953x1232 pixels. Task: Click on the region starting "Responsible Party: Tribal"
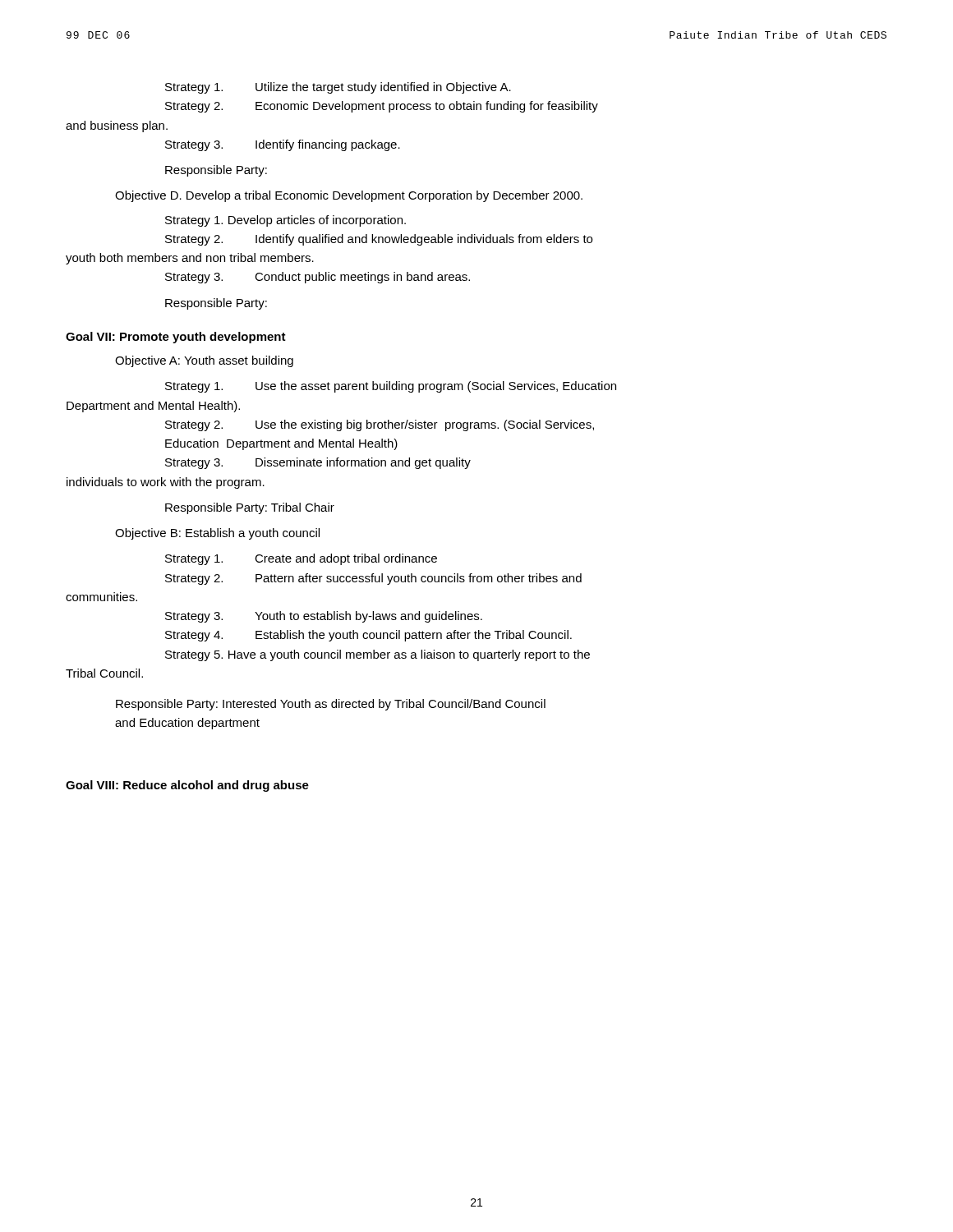(249, 507)
